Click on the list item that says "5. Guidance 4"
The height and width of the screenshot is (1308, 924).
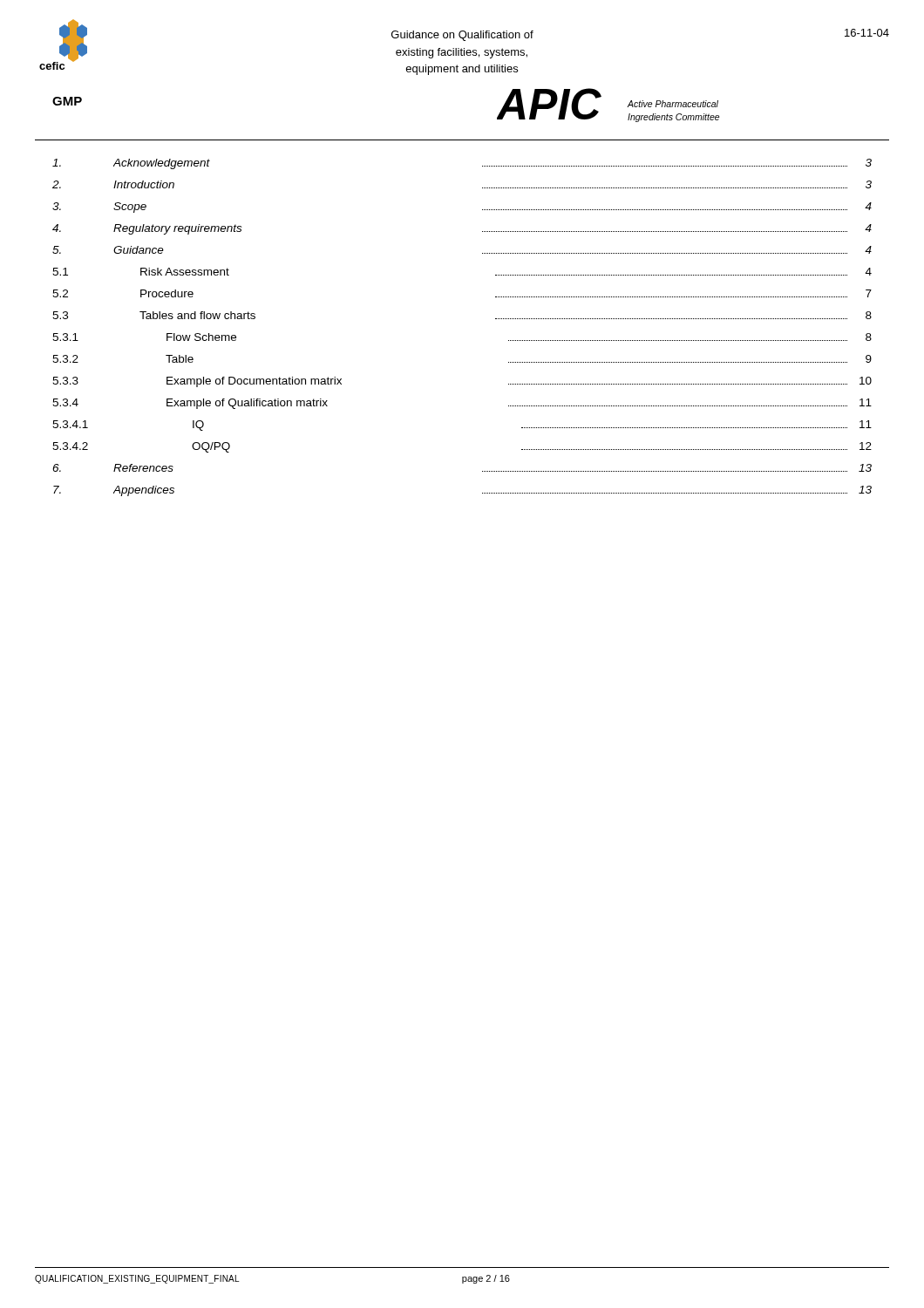coord(57,250)
